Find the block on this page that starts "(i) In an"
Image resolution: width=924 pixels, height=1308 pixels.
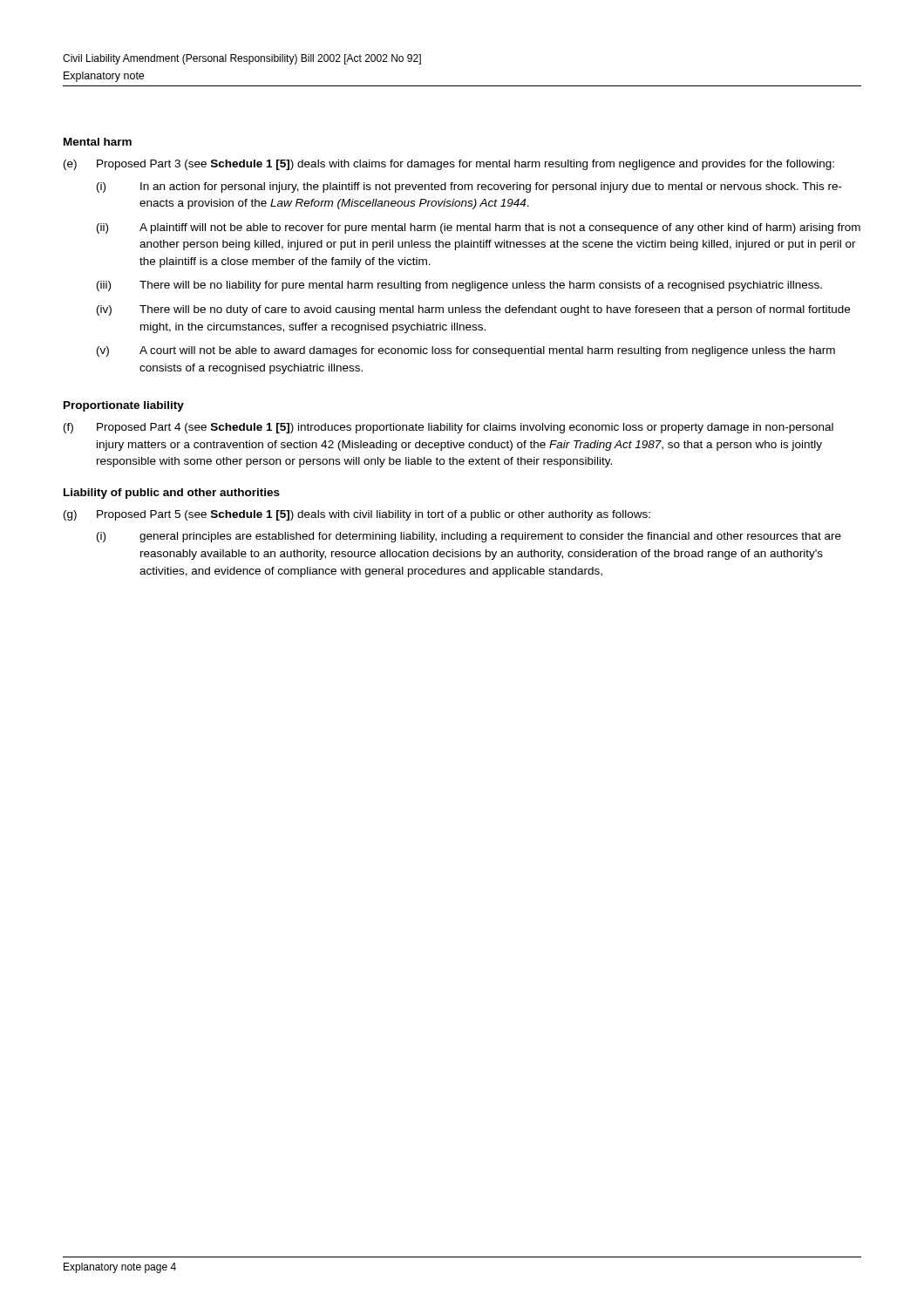pyautogui.click(x=479, y=195)
